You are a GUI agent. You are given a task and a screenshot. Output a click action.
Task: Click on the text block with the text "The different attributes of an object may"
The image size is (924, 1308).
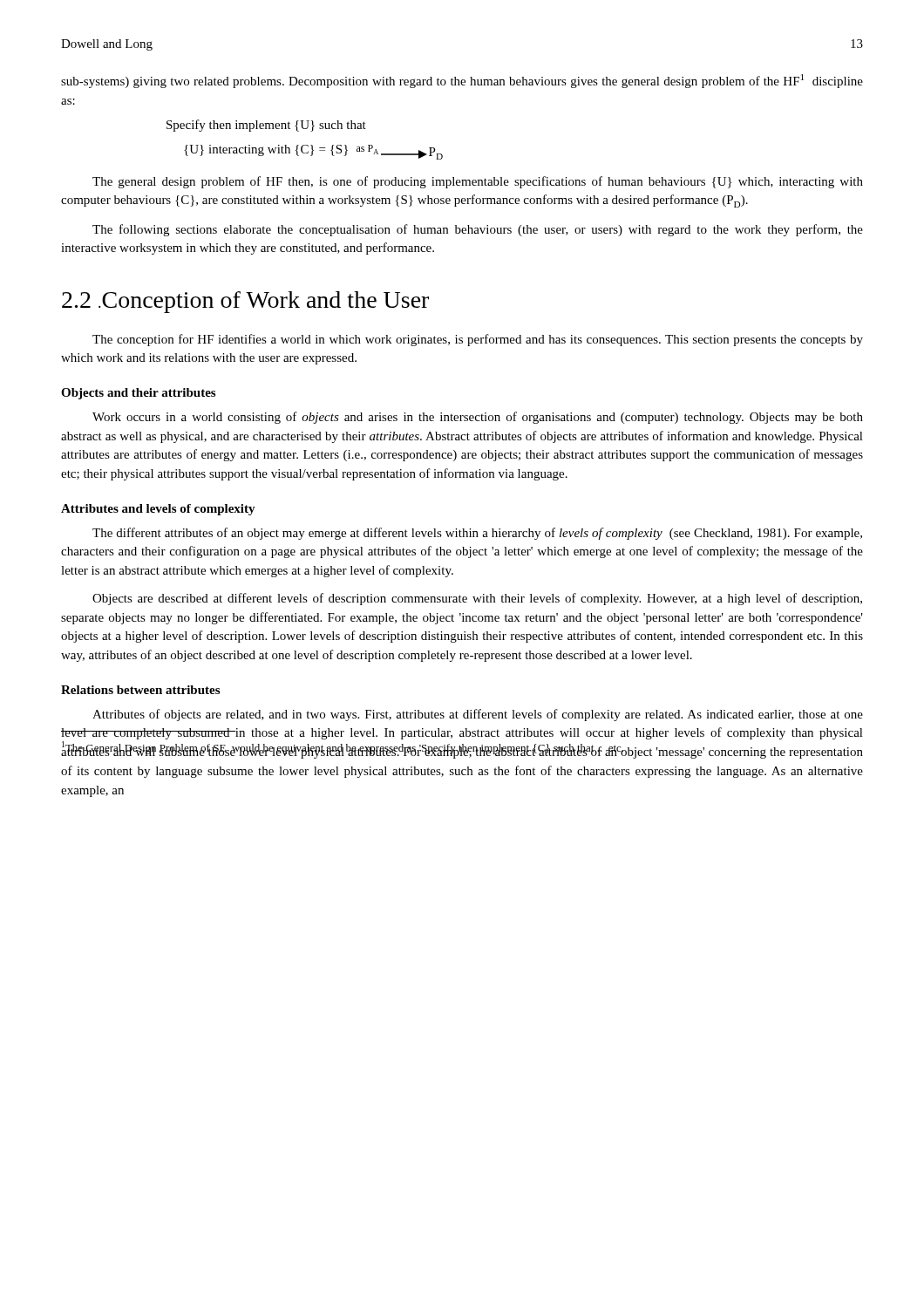point(462,552)
